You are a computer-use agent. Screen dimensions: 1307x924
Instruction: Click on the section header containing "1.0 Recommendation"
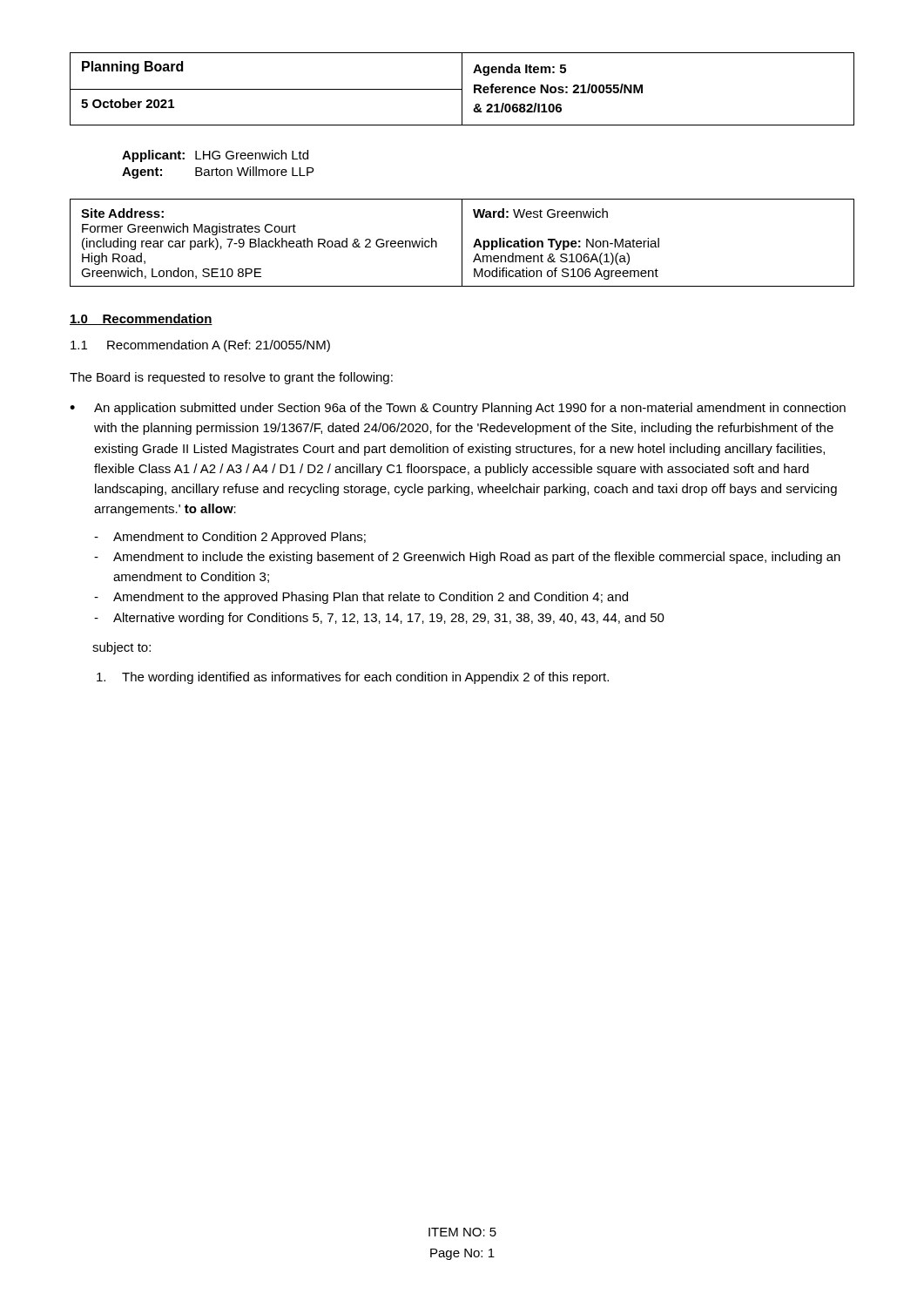[x=141, y=318]
